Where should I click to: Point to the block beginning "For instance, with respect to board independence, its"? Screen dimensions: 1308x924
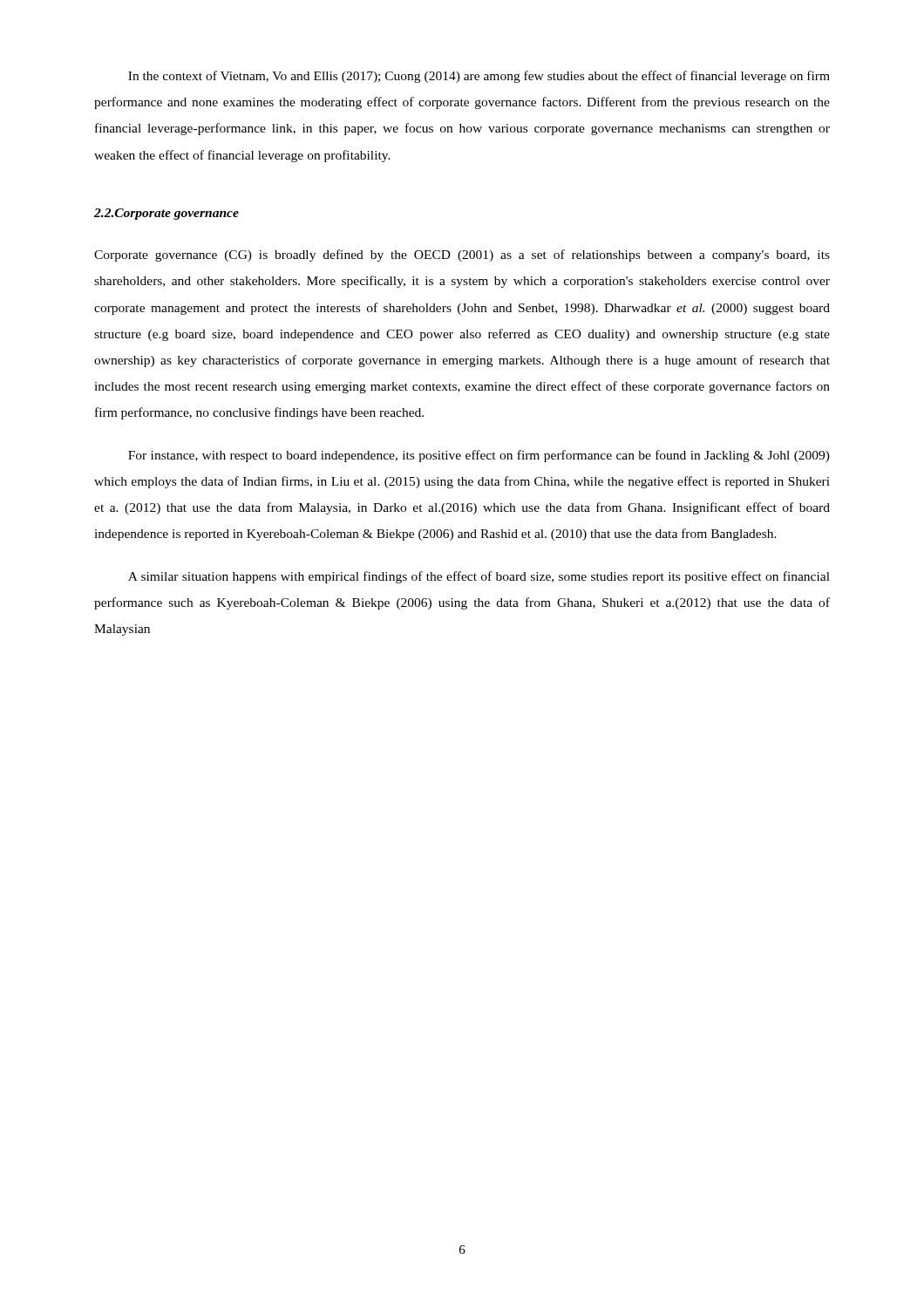tap(462, 494)
